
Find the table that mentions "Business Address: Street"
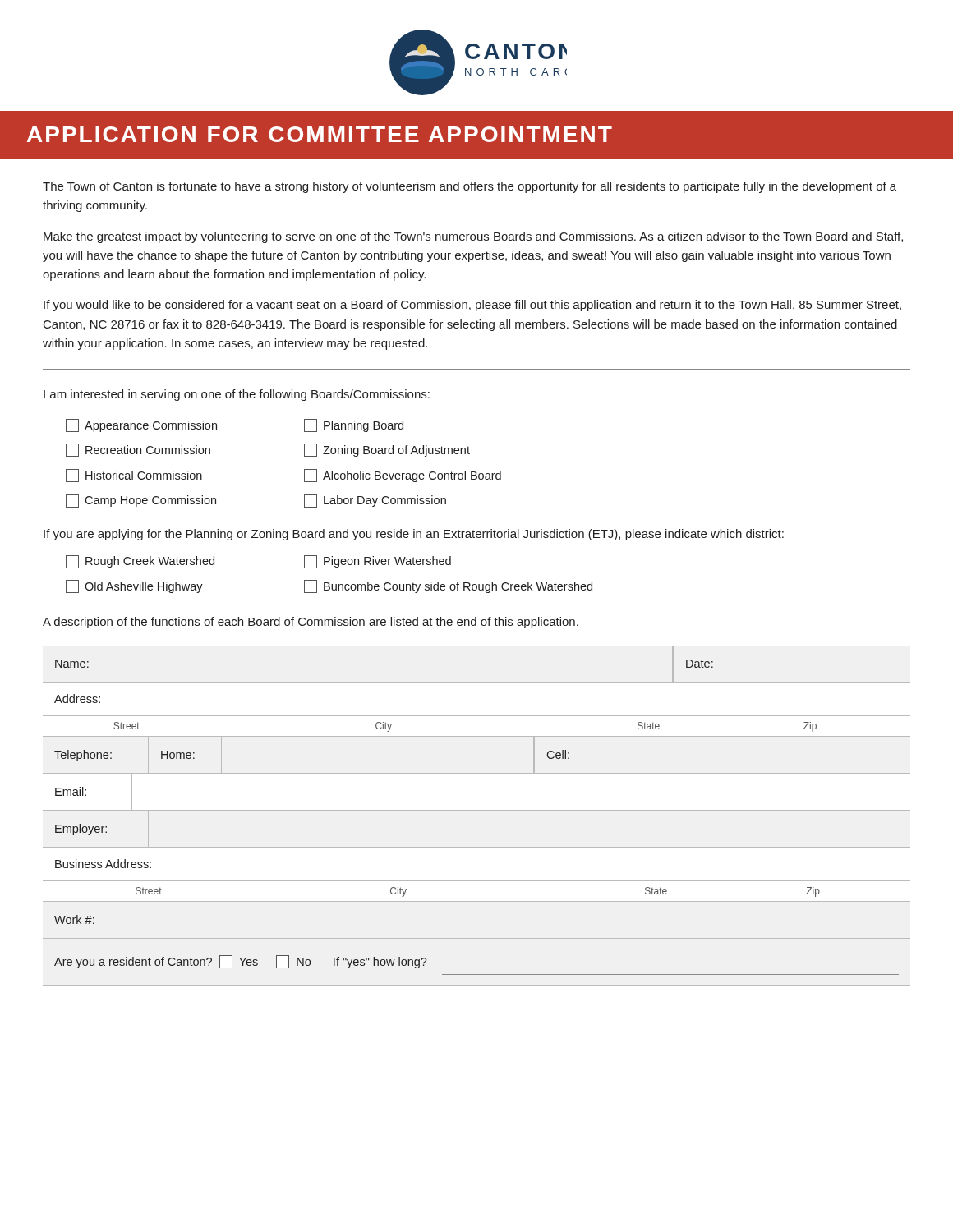476,875
